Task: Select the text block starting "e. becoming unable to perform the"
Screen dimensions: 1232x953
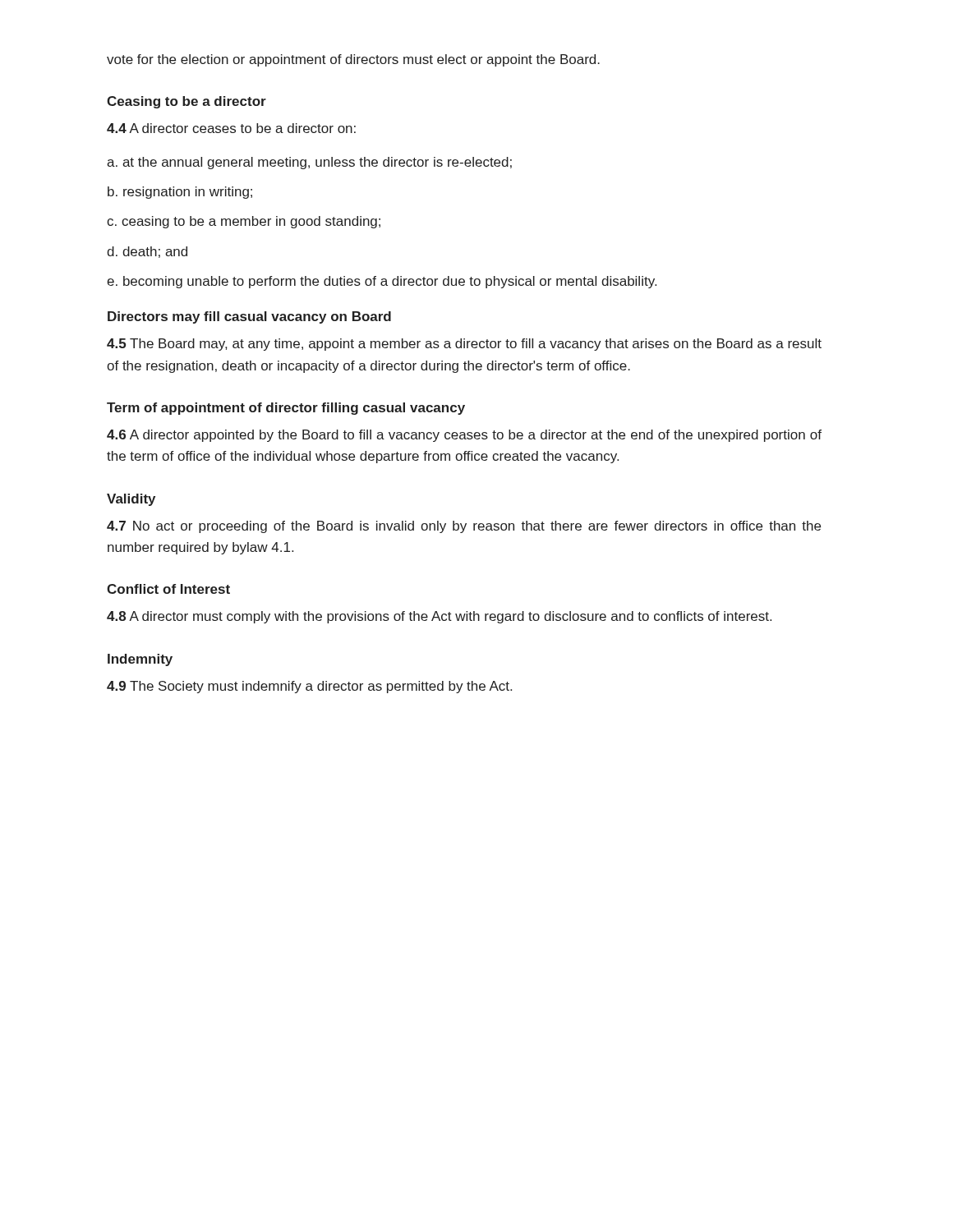Action: click(382, 281)
